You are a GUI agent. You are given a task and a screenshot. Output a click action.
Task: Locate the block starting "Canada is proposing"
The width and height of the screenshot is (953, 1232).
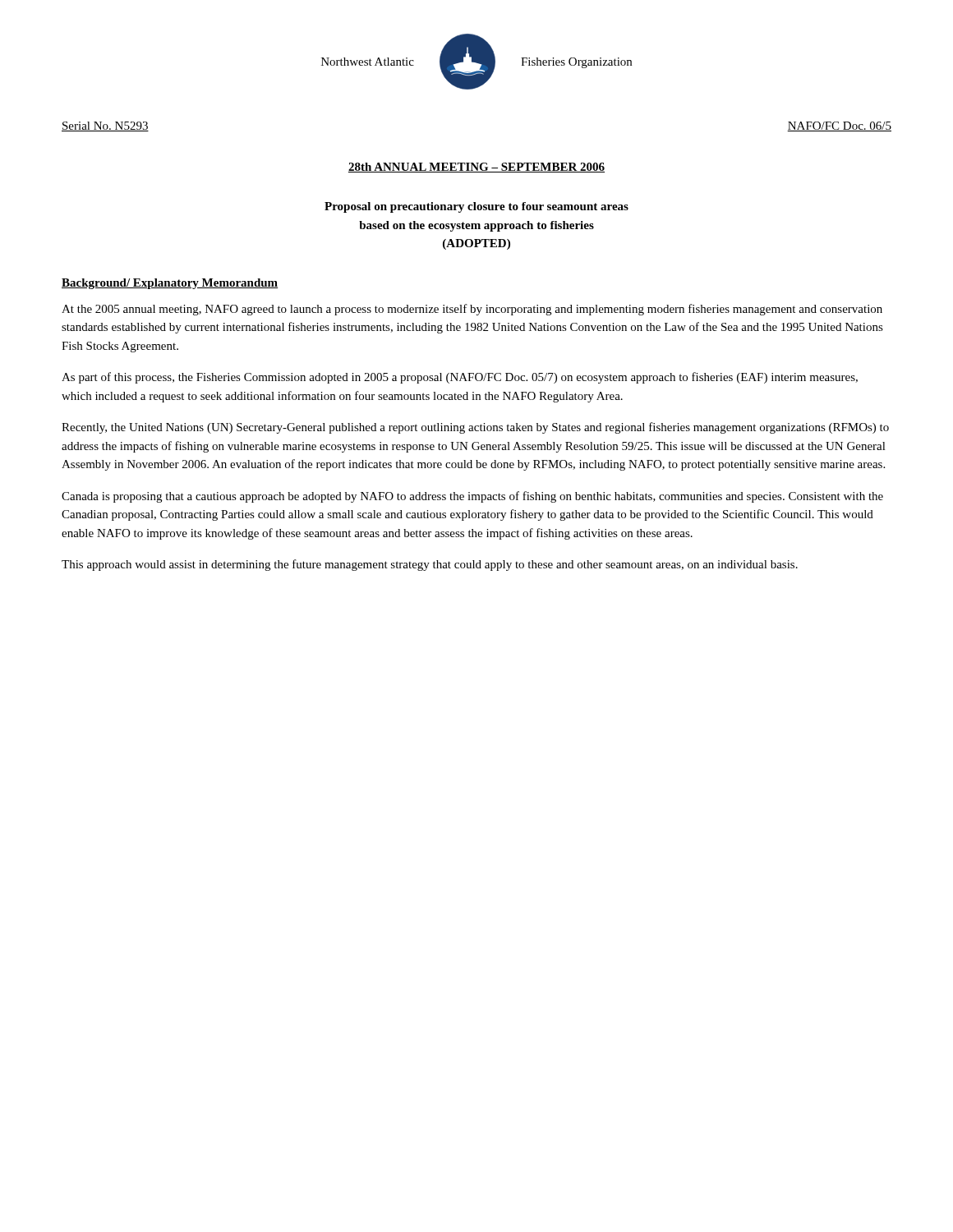pos(472,514)
